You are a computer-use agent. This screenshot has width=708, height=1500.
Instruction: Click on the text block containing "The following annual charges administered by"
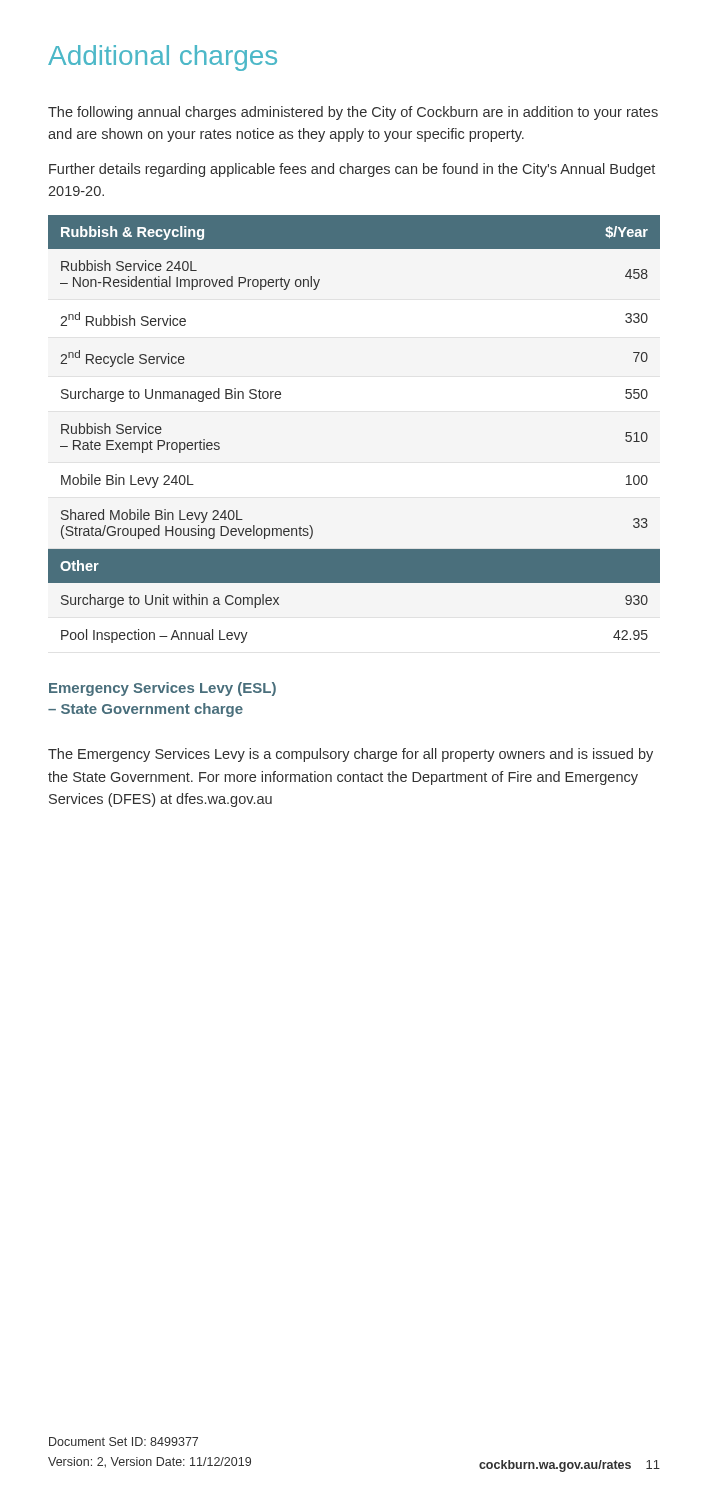[x=354, y=123]
